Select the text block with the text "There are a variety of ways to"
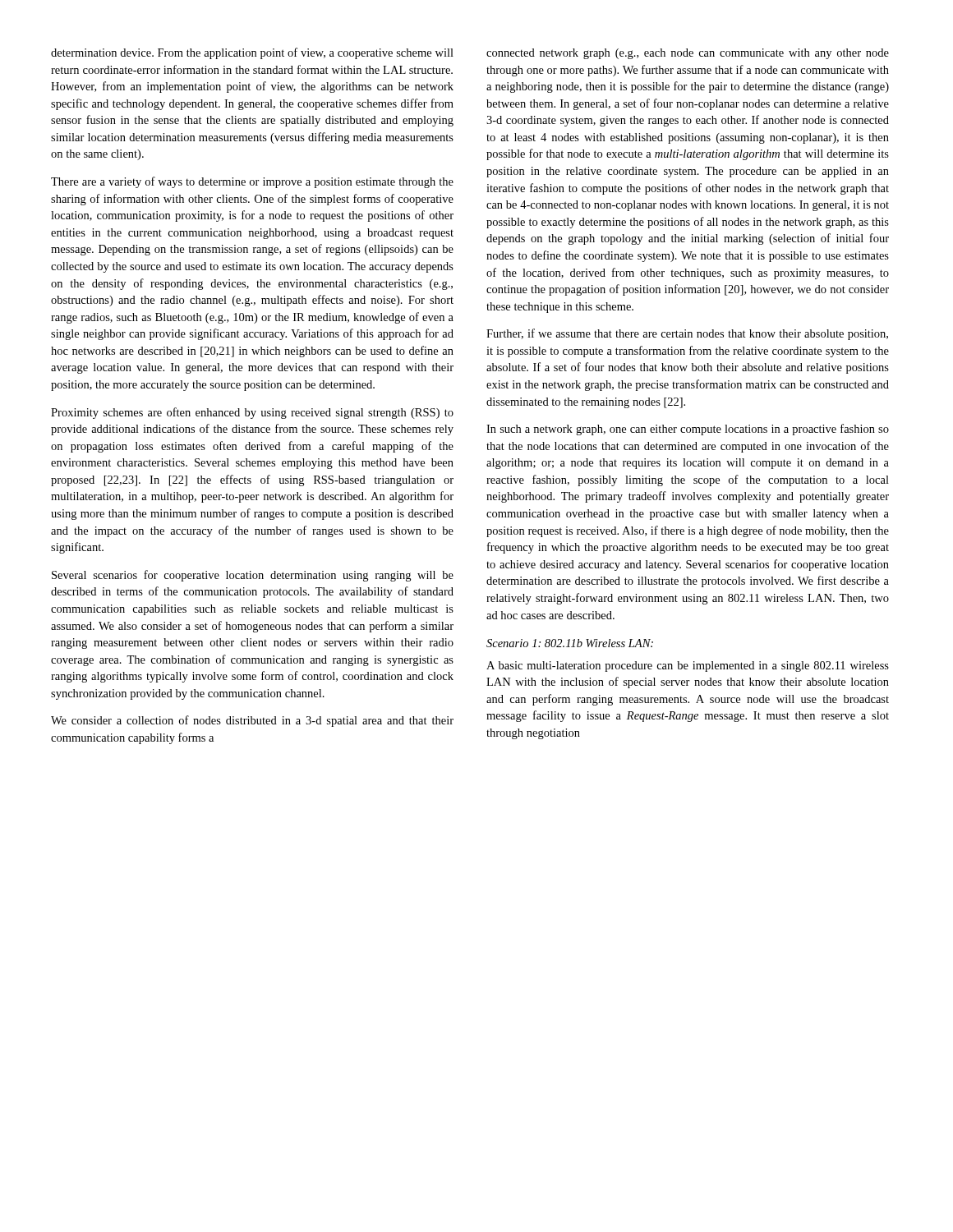The width and height of the screenshot is (953, 1232). 252,283
